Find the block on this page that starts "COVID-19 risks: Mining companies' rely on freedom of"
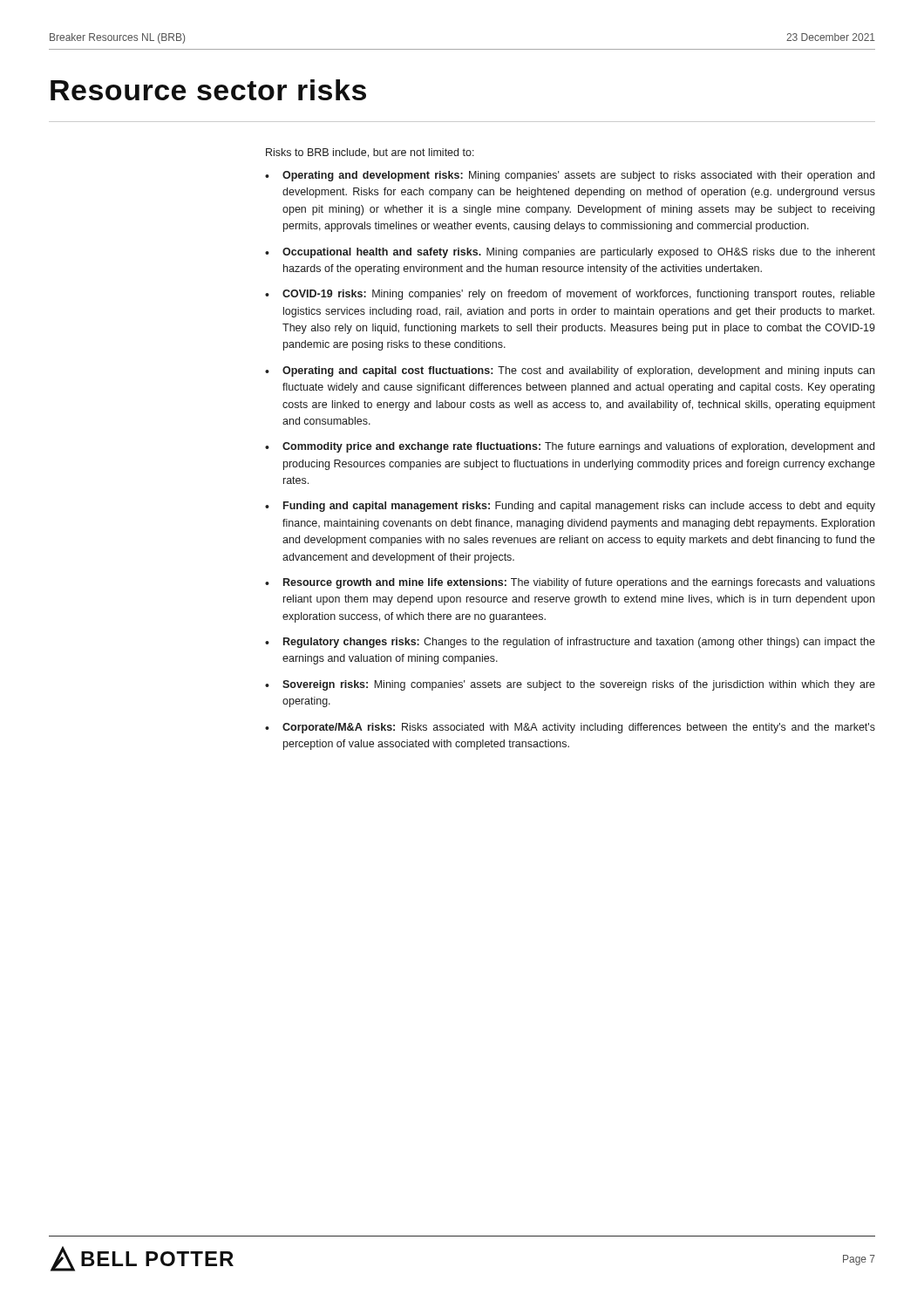This screenshot has height=1308, width=924. coord(579,319)
